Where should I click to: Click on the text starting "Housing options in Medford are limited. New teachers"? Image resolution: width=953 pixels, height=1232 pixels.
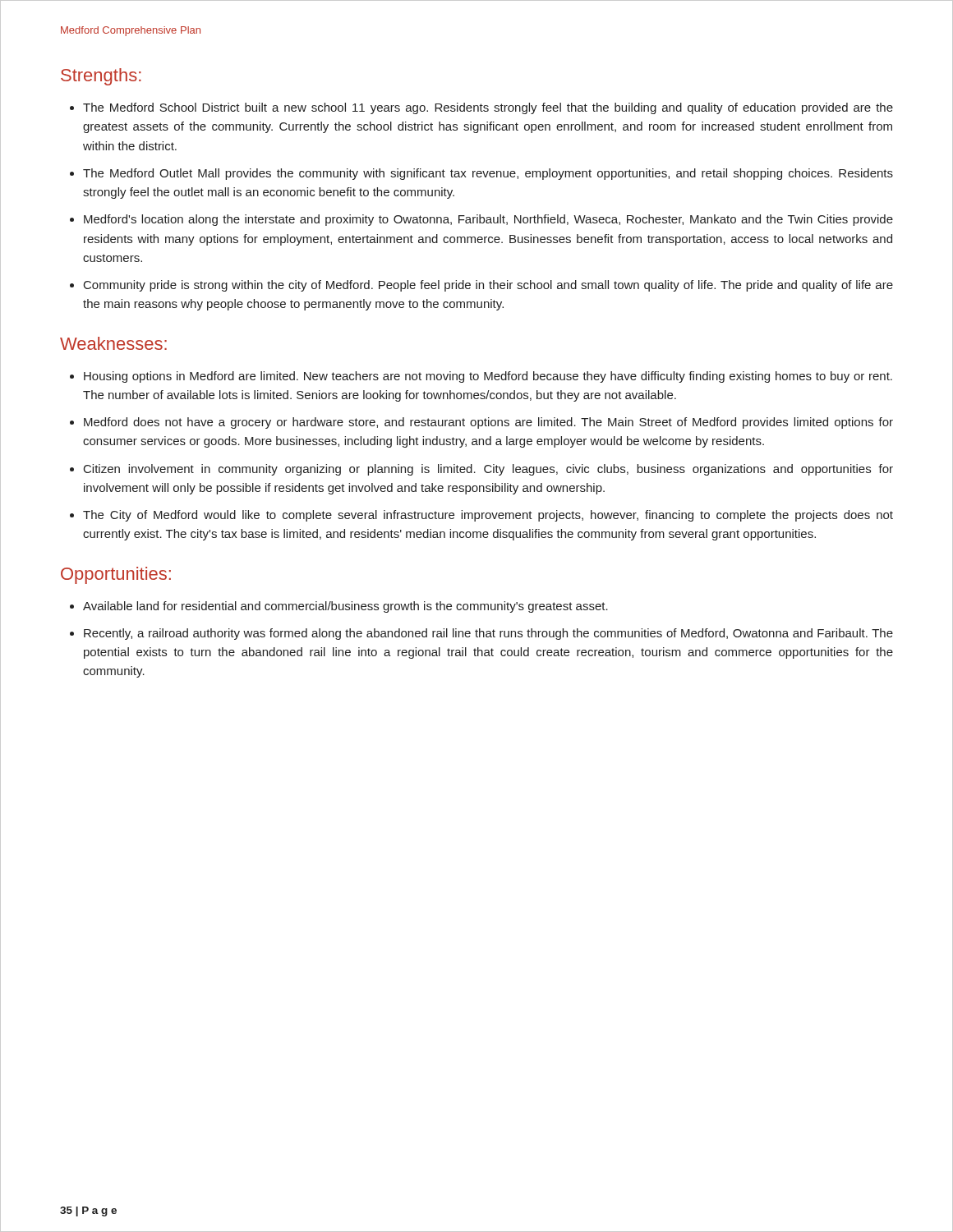point(488,385)
